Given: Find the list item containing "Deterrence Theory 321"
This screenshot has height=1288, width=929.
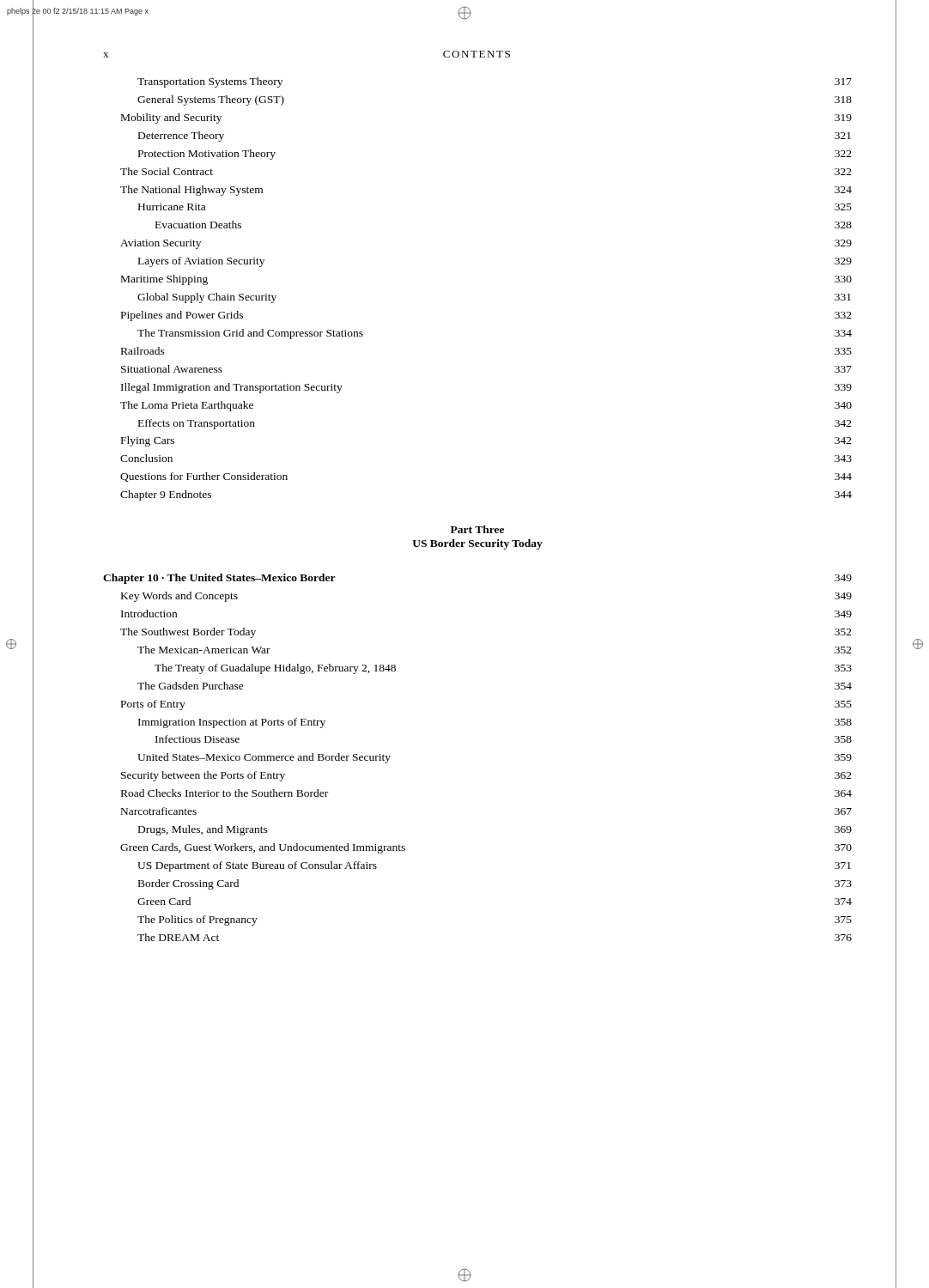Looking at the screenshot, I should click(x=177, y=136).
